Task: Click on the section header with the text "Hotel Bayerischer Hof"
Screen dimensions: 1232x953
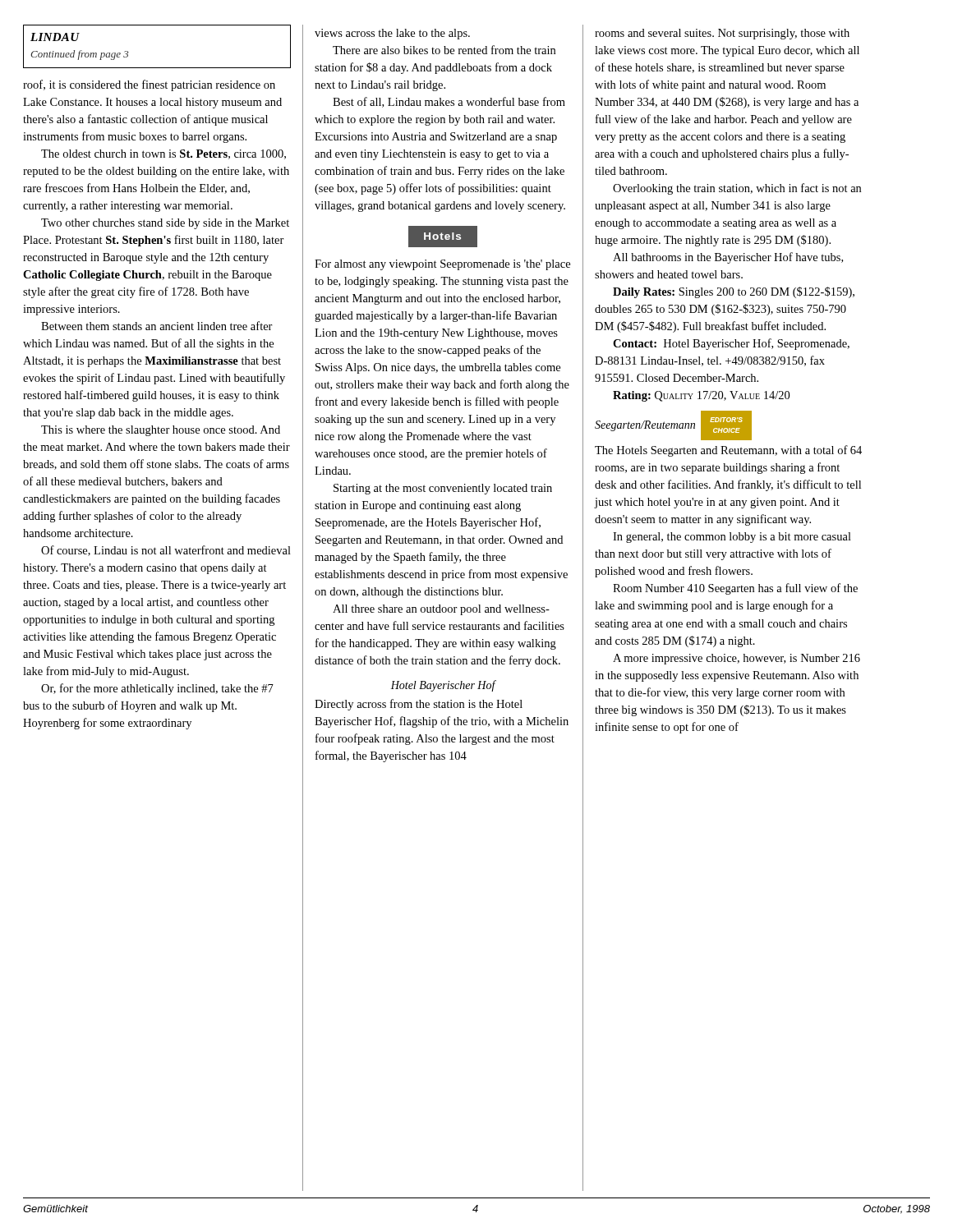Action: [443, 685]
